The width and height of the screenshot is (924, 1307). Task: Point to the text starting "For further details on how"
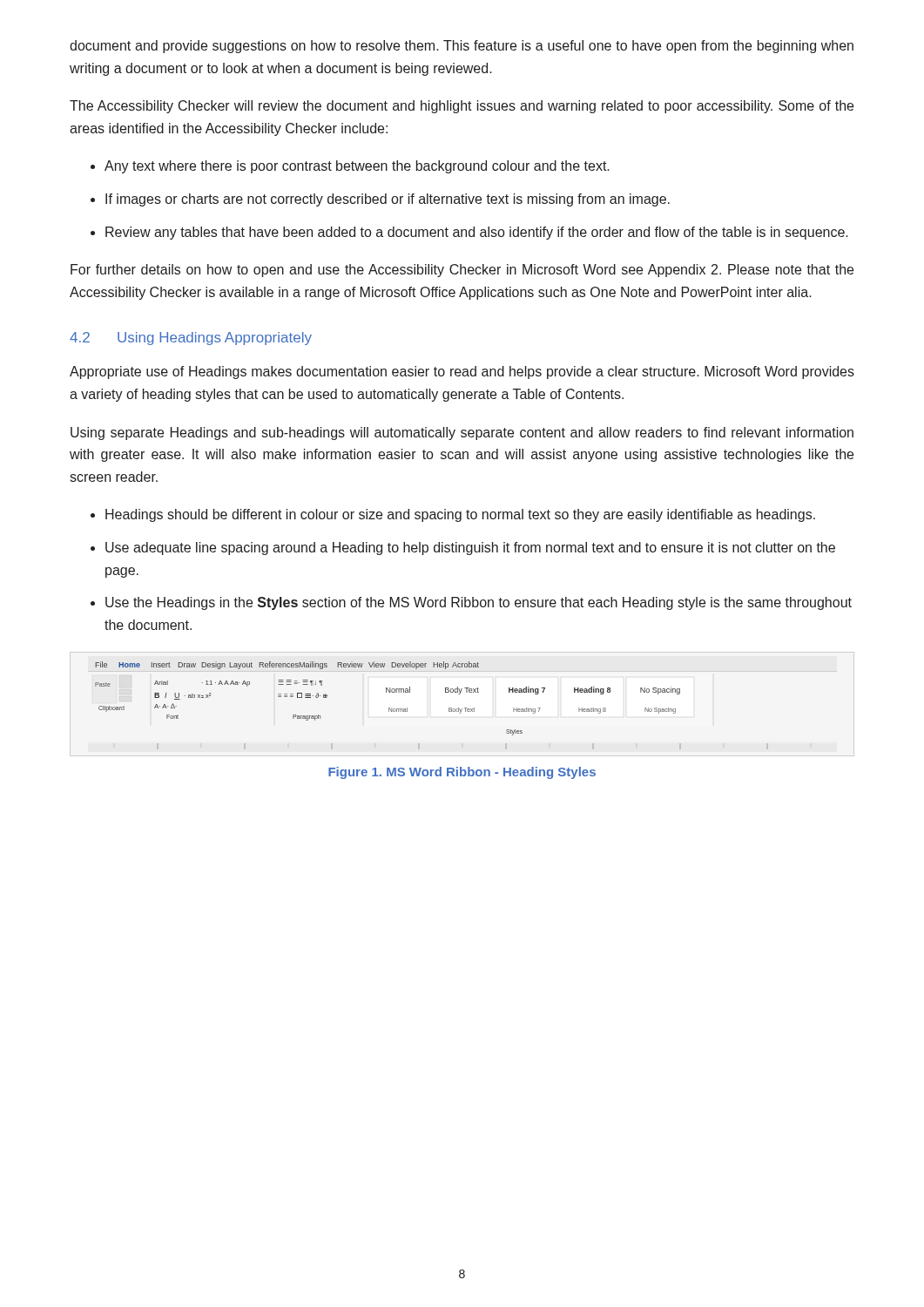tap(462, 281)
